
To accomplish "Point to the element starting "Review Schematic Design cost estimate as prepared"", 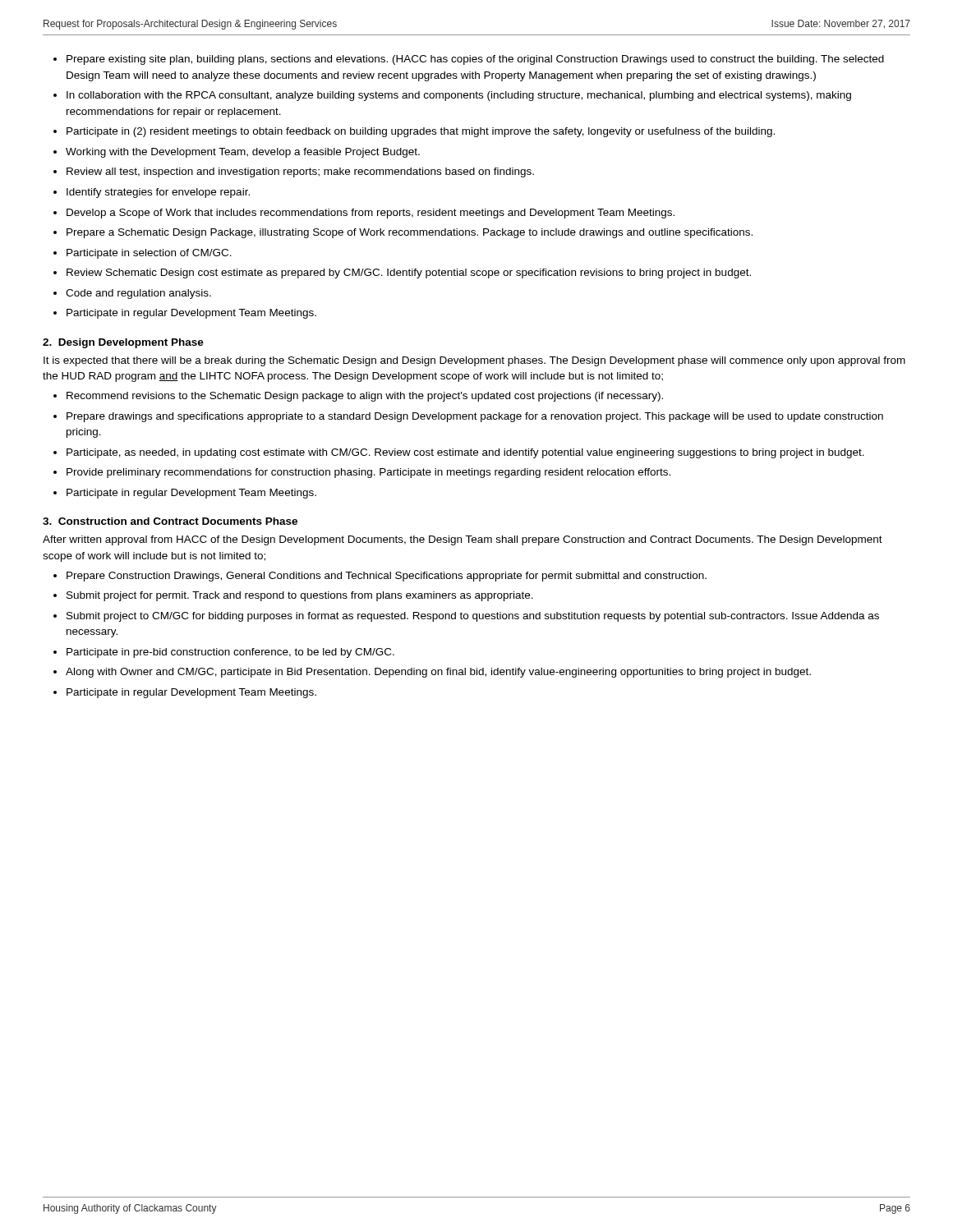I will coord(488,273).
